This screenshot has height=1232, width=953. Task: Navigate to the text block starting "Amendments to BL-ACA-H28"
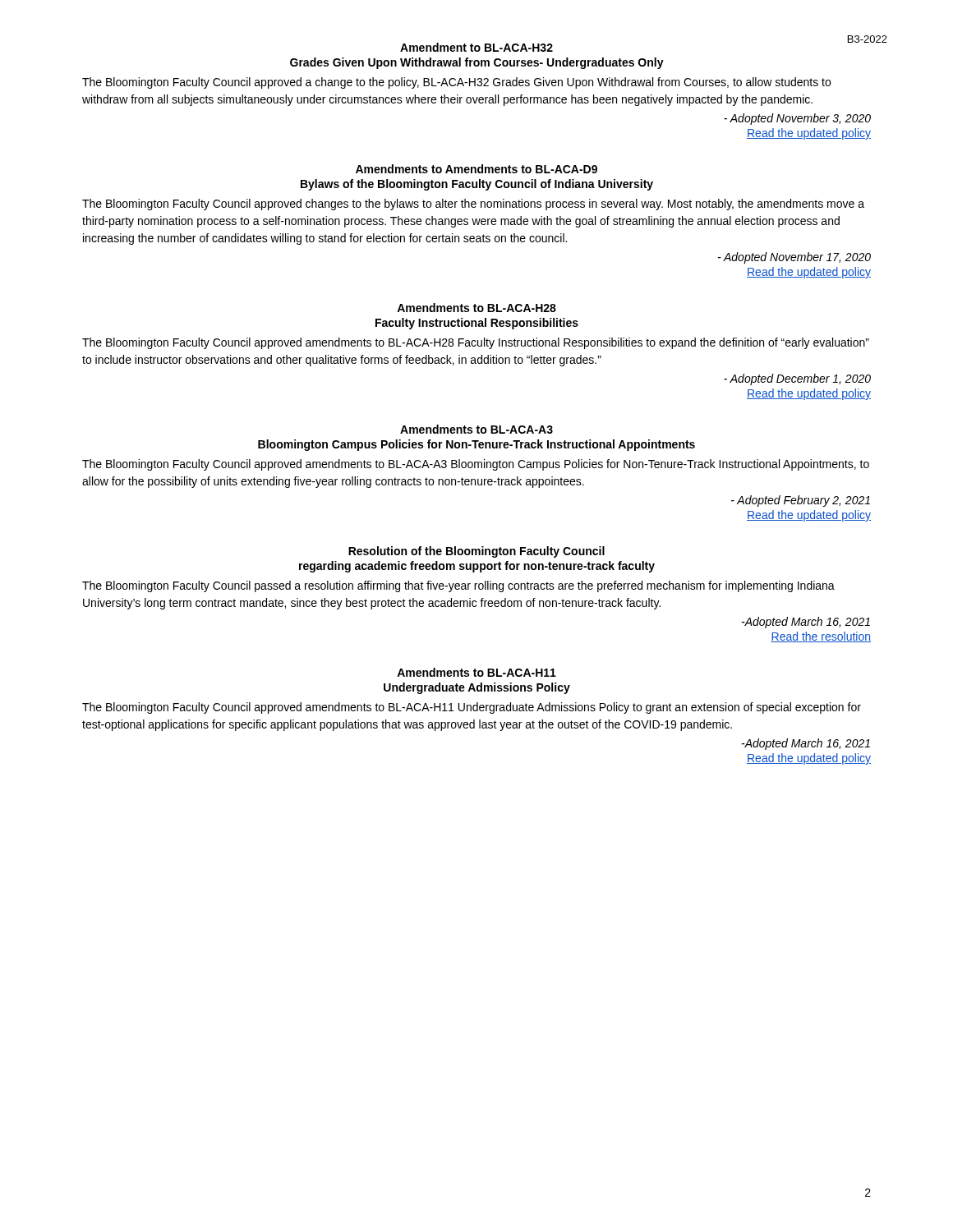click(x=476, y=308)
